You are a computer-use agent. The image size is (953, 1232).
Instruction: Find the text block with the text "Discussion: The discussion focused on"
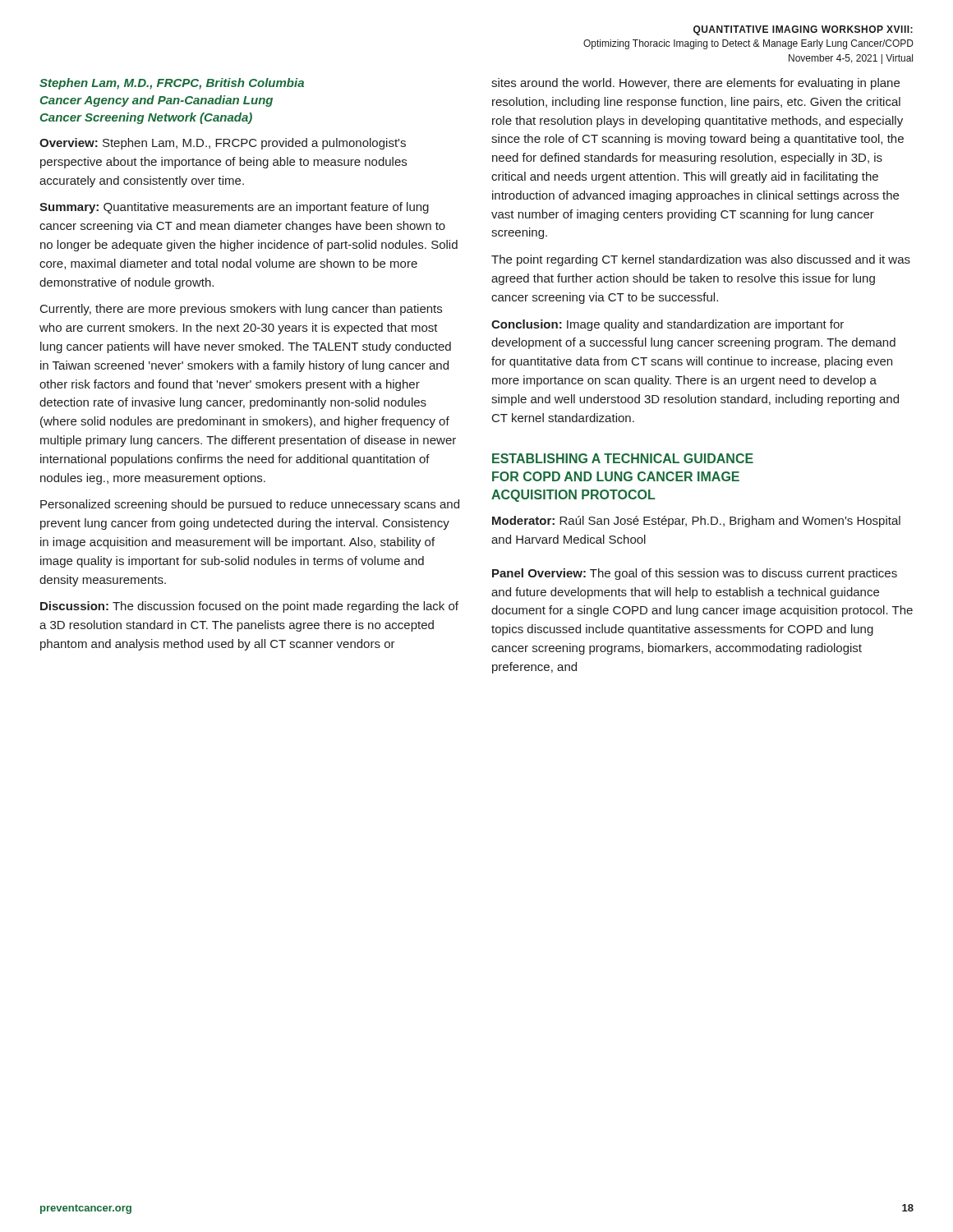coord(251,625)
